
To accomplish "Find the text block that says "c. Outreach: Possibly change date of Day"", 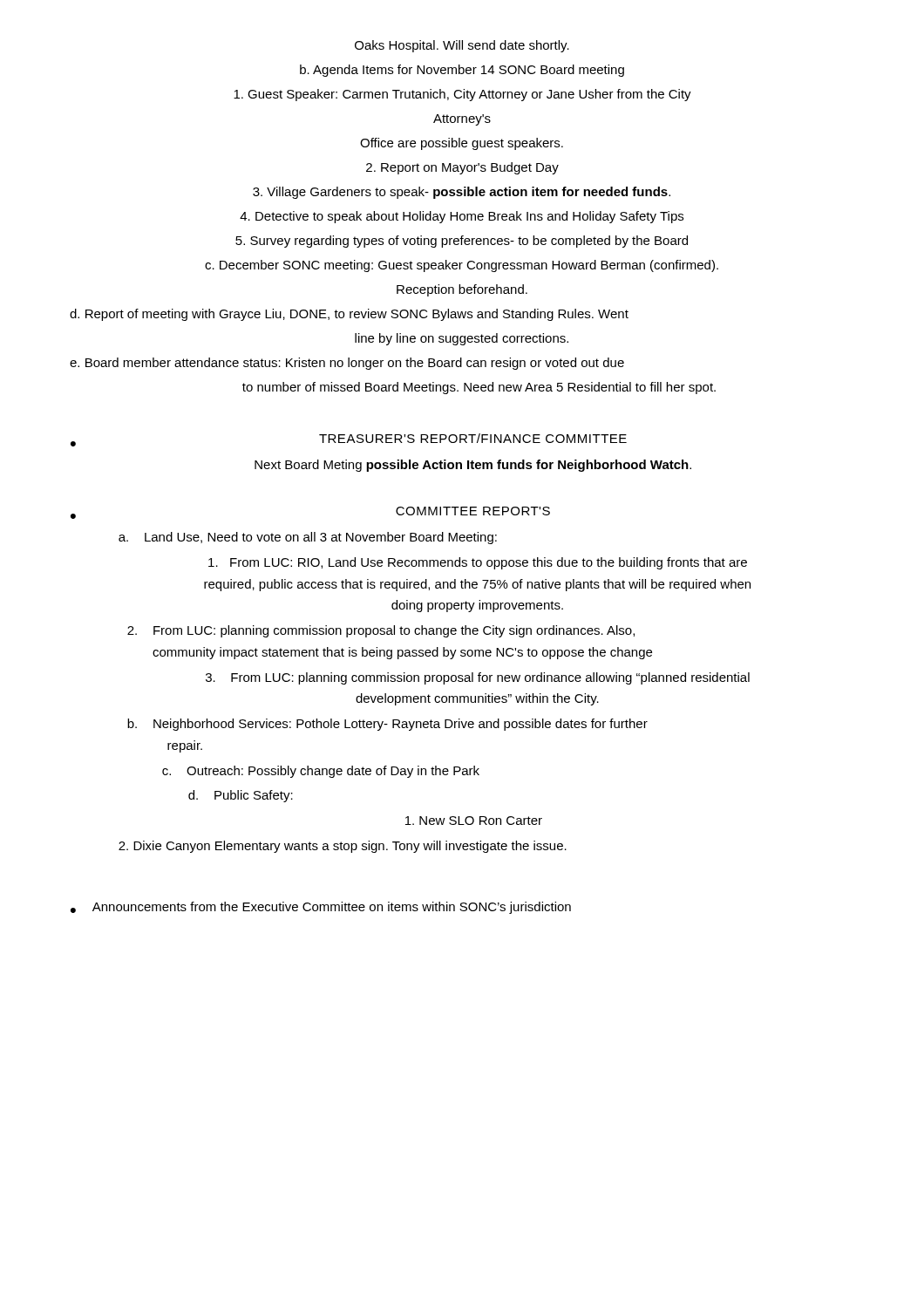I will coord(321,770).
